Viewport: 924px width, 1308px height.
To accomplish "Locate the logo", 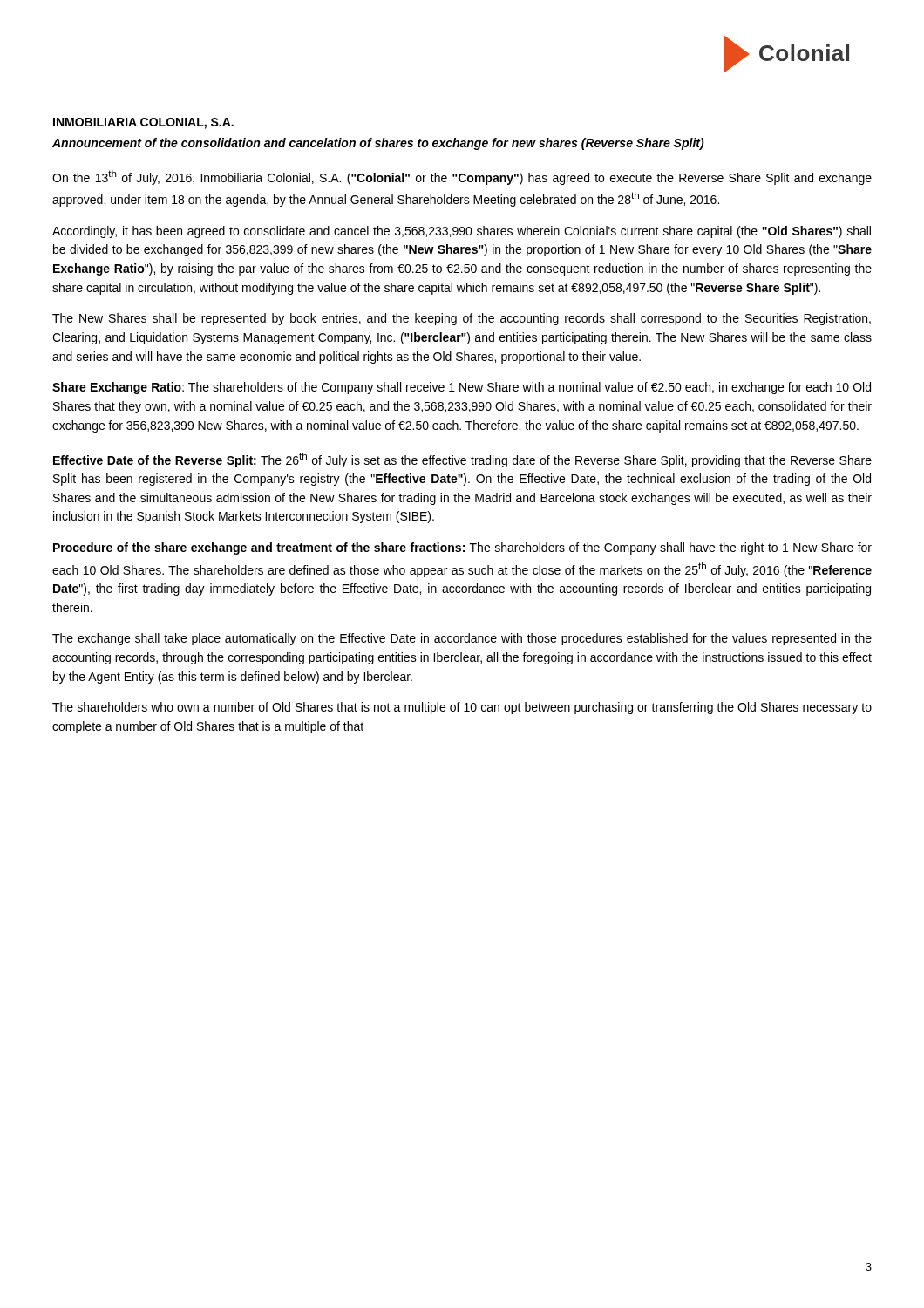I will [798, 54].
